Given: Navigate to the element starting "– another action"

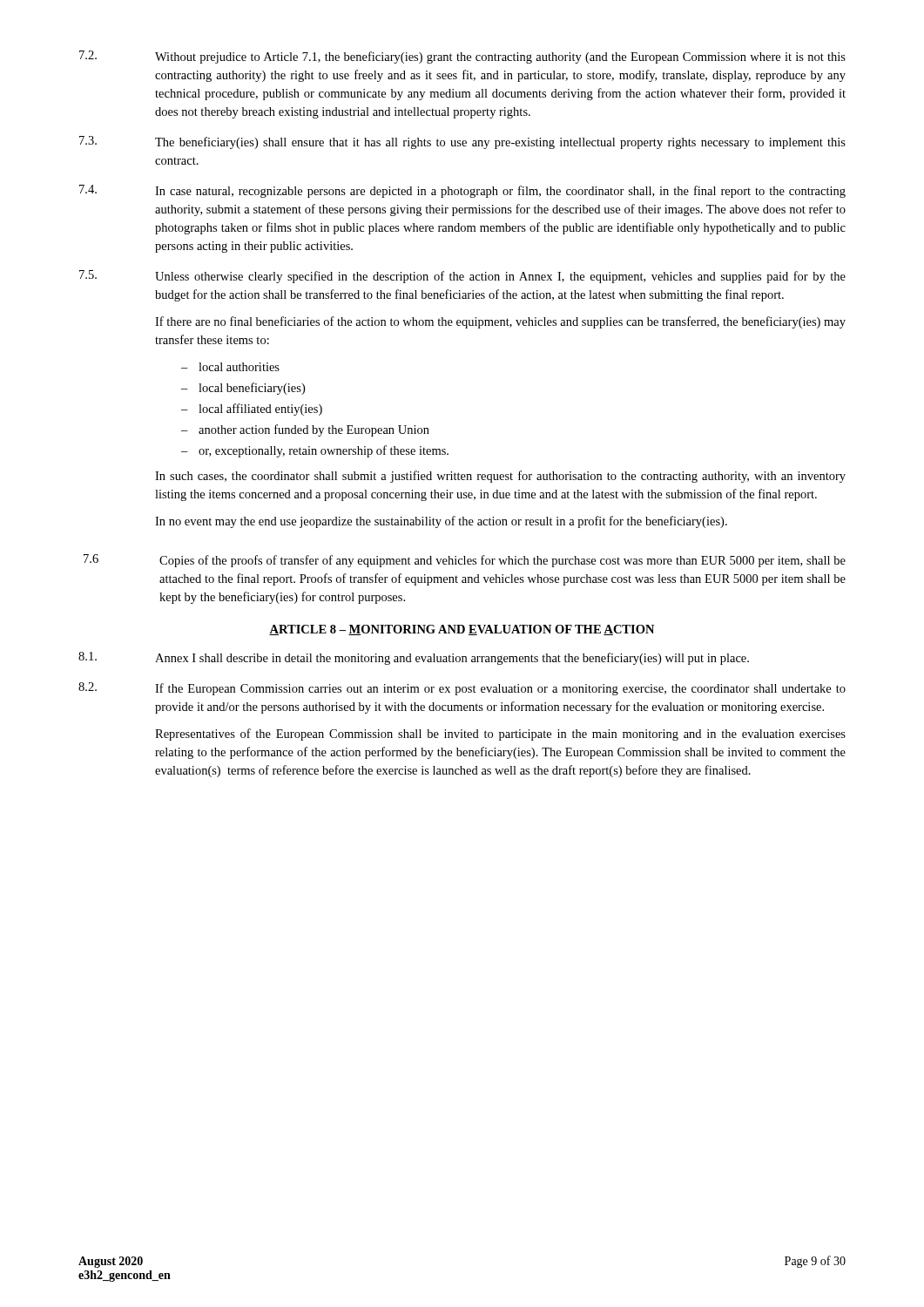Looking at the screenshot, I should pyautogui.click(x=305, y=430).
